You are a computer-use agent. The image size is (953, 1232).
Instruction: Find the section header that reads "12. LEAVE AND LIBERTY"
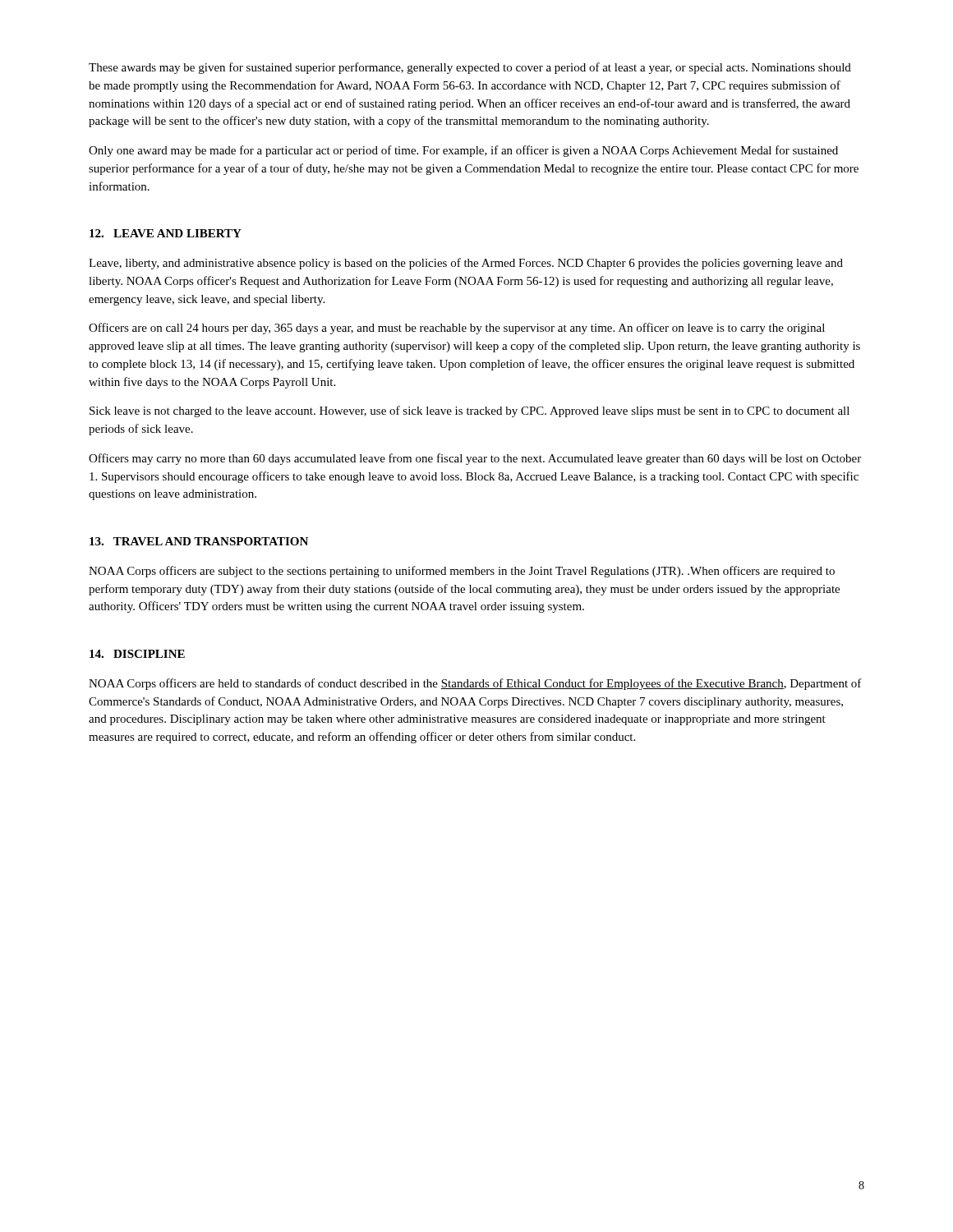pos(166,233)
